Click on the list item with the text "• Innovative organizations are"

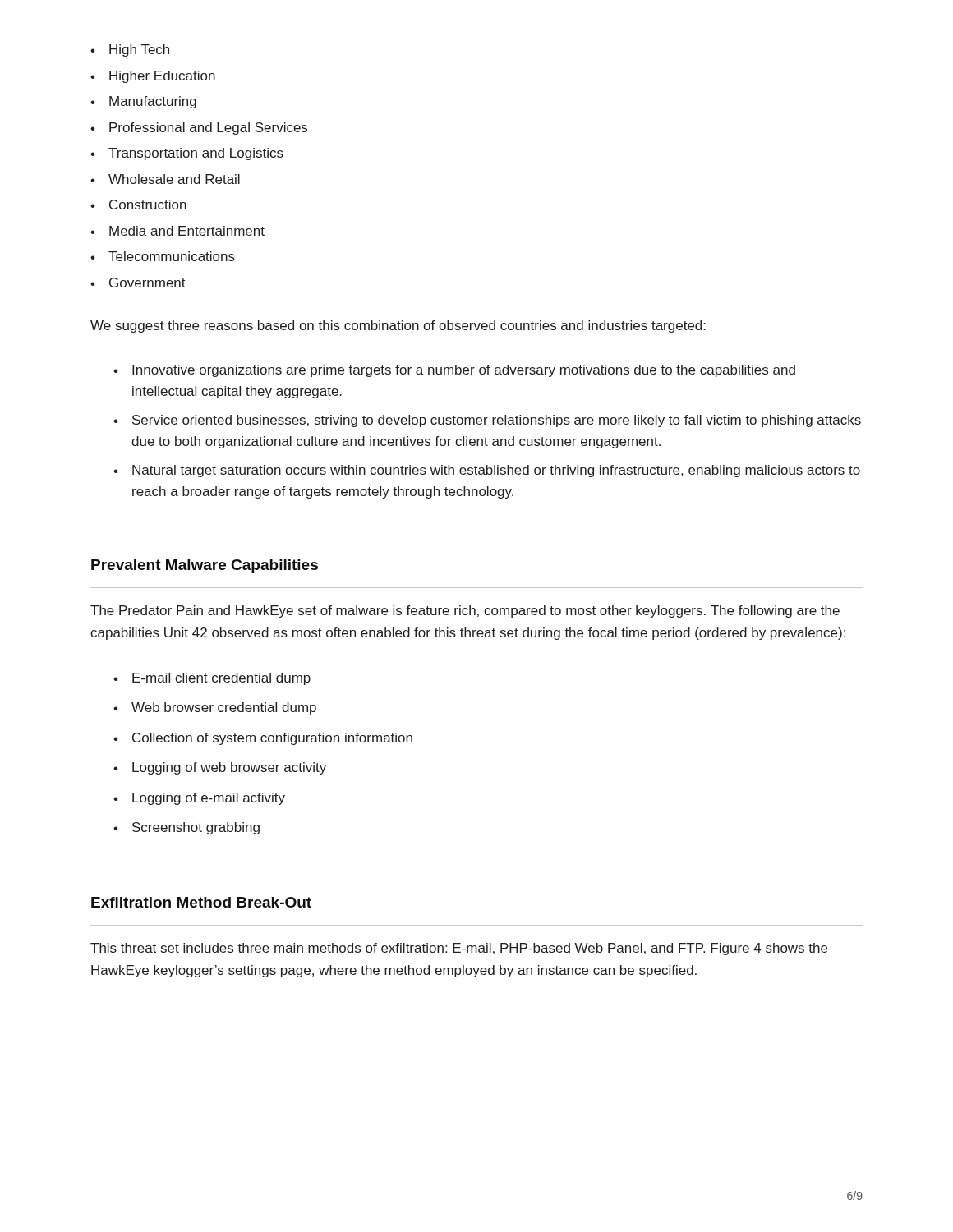click(488, 381)
